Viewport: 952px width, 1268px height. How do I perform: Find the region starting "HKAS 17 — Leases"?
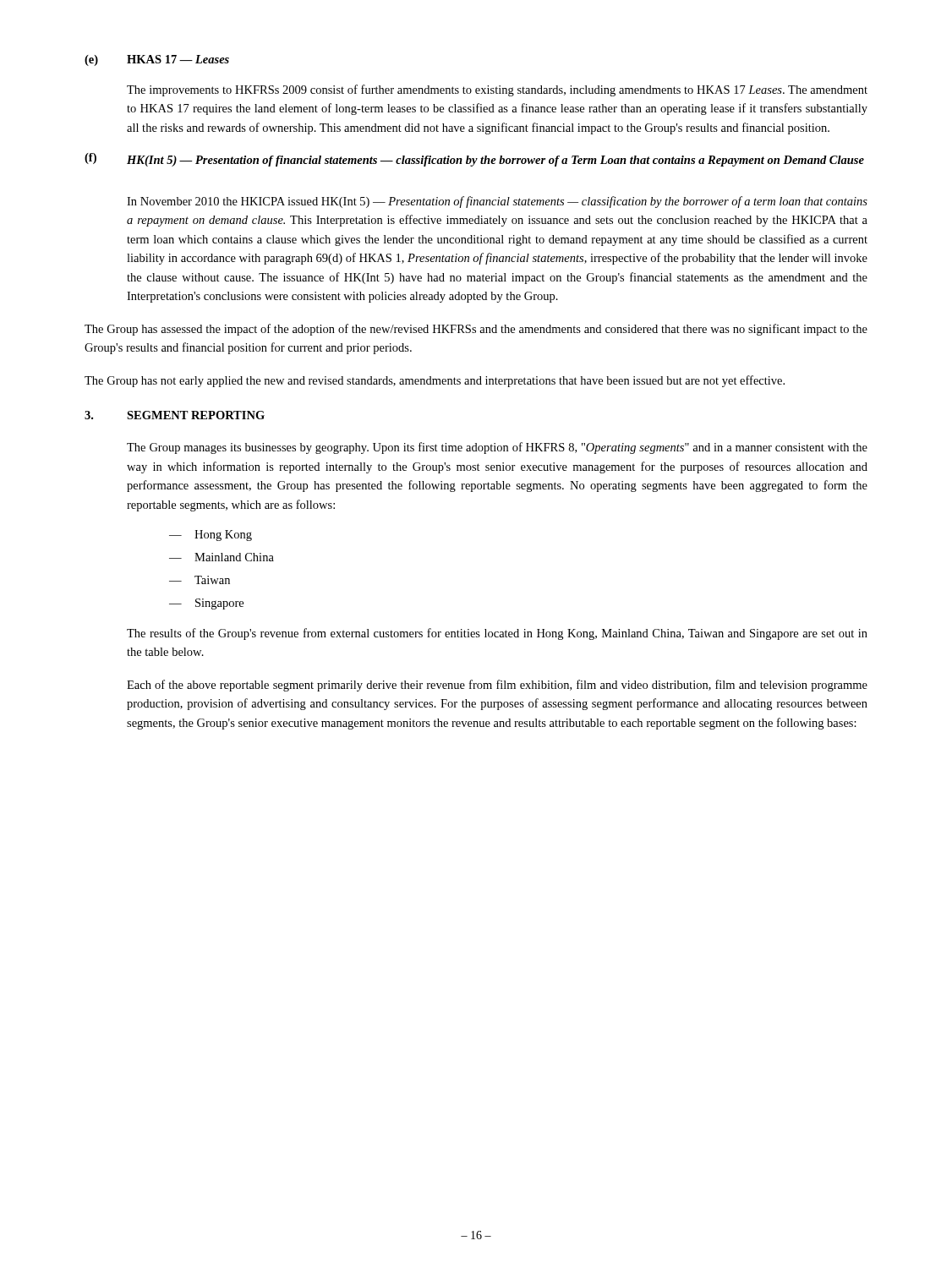pos(178,59)
